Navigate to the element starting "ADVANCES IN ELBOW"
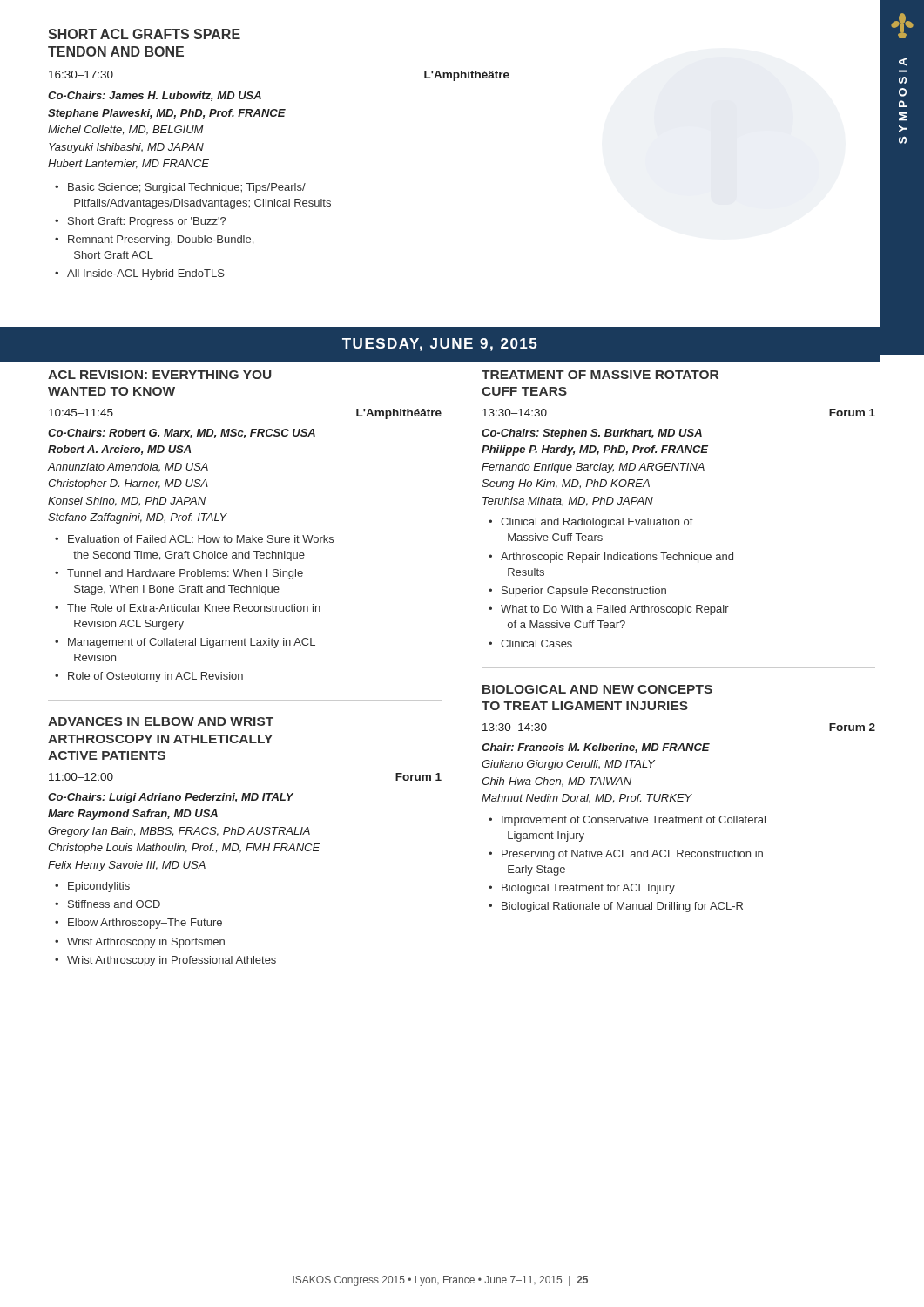The height and width of the screenshot is (1307, 924). 161,738
